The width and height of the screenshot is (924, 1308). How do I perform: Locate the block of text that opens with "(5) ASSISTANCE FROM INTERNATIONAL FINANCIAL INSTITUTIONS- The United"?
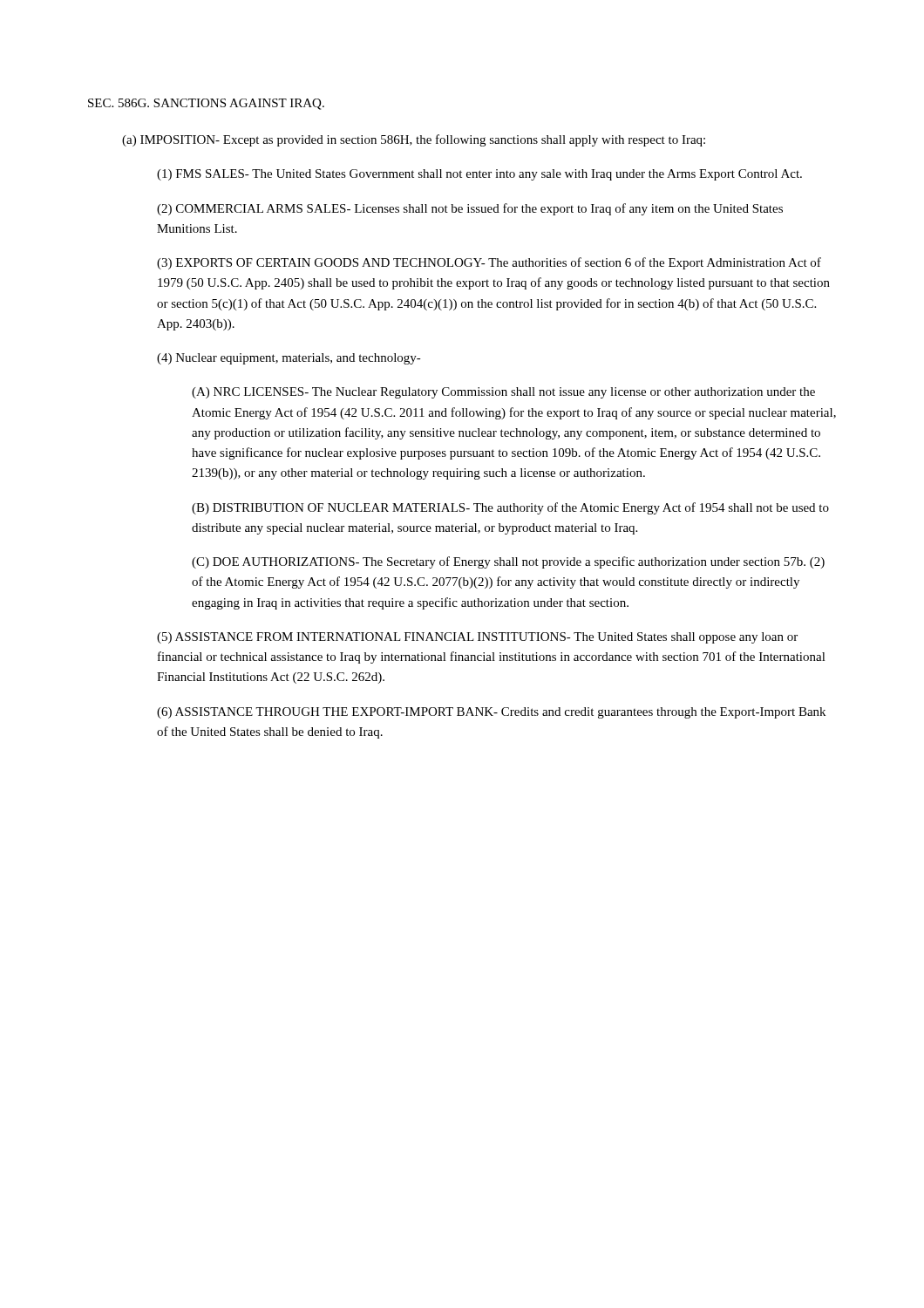click(491, 657)
